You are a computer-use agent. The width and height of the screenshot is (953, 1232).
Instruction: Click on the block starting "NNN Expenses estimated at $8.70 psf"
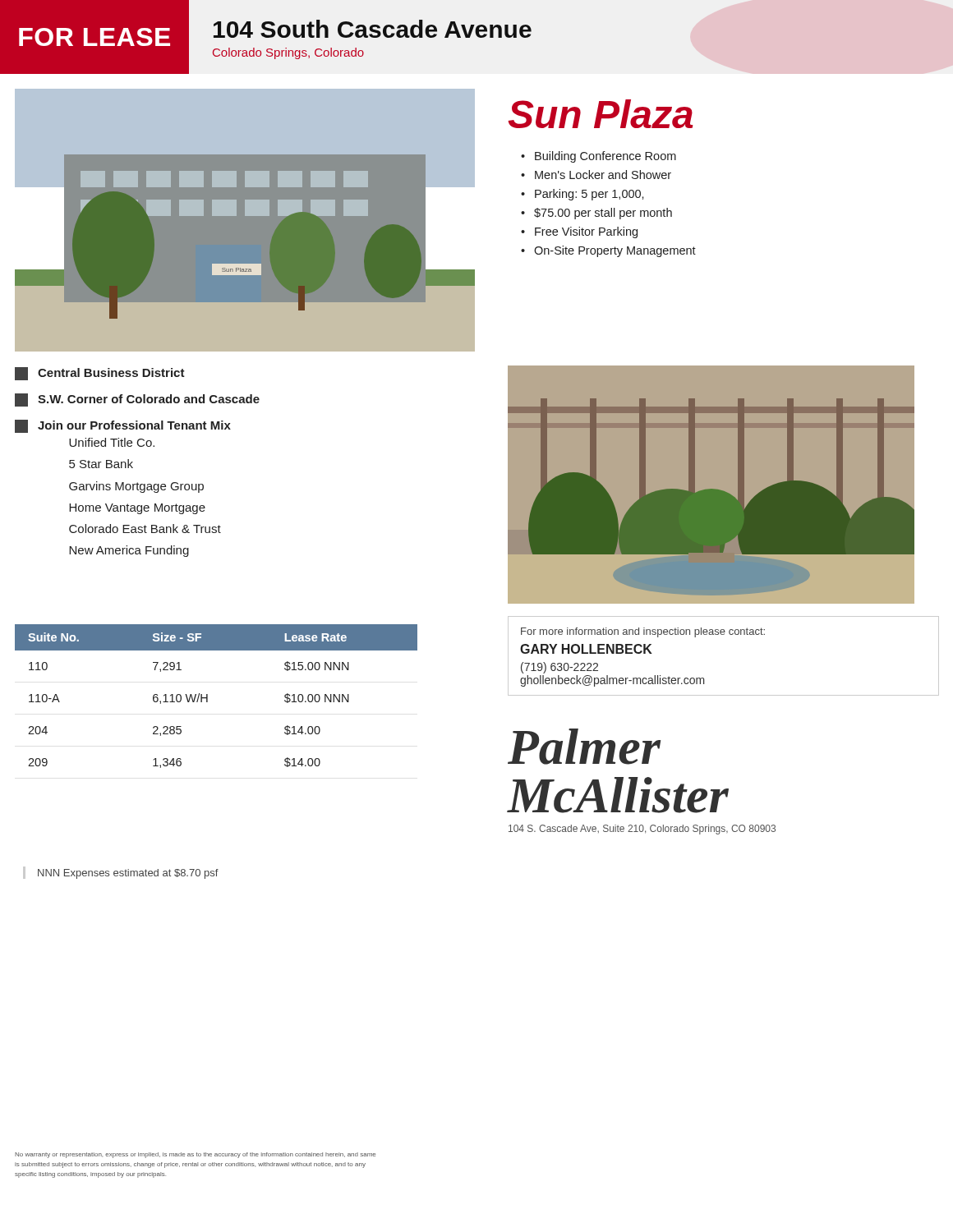click(x=128, y=873)
